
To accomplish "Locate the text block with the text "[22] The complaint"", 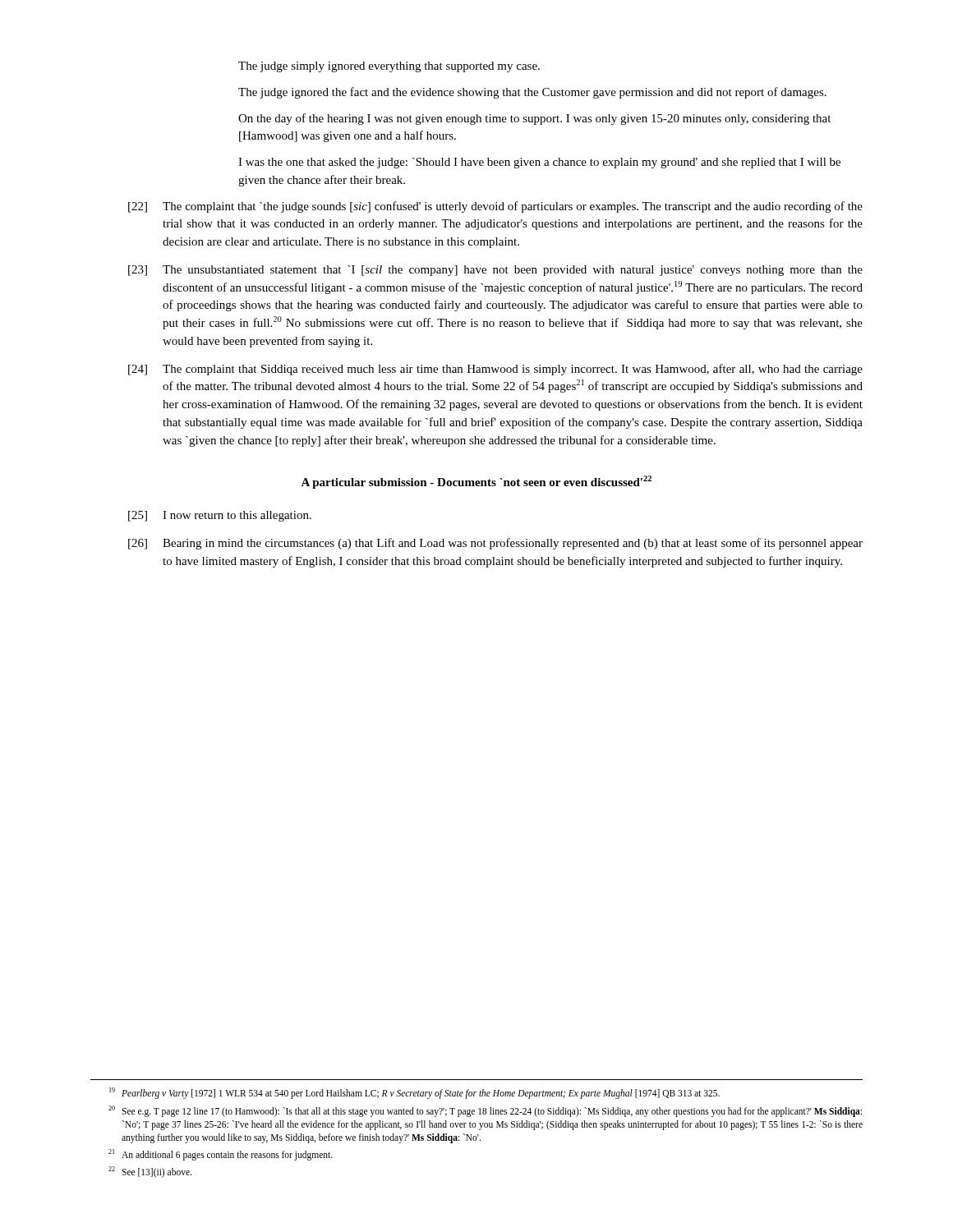I will (x=476, y=224).
